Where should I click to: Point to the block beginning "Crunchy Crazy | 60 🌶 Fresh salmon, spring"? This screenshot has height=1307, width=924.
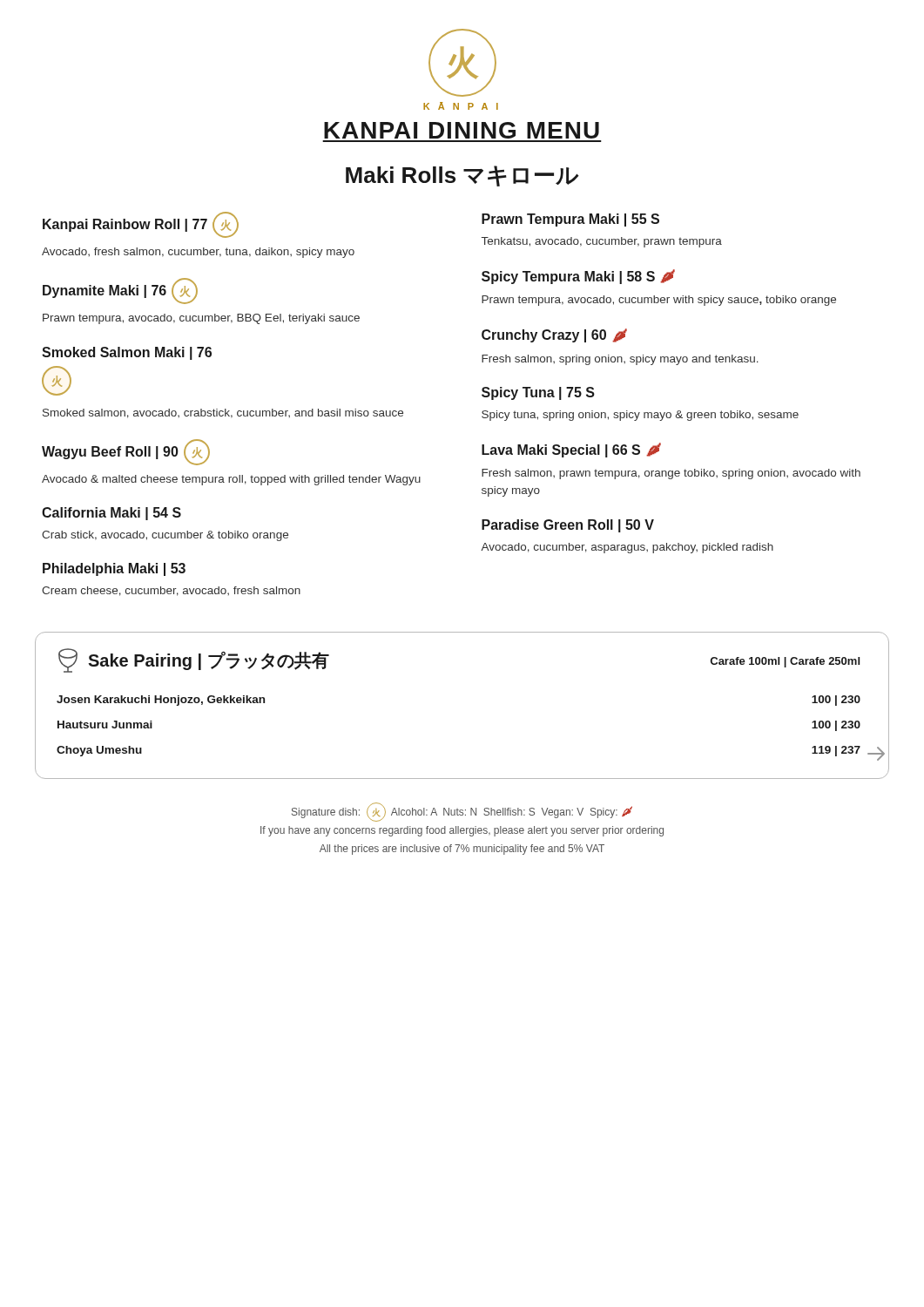point(682,347)
